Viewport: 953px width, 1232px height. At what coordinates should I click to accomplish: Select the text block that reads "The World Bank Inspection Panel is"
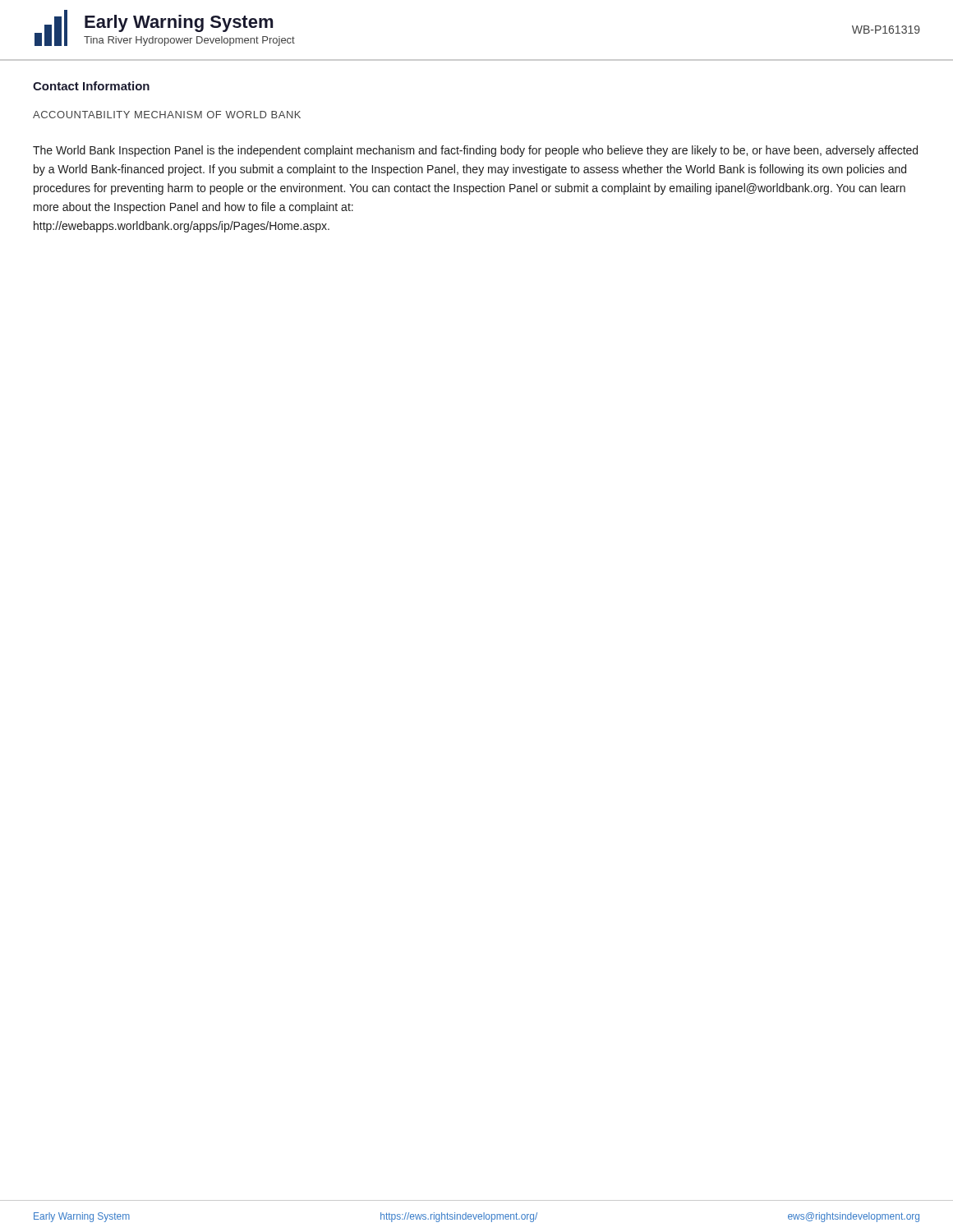coord(476,188)
